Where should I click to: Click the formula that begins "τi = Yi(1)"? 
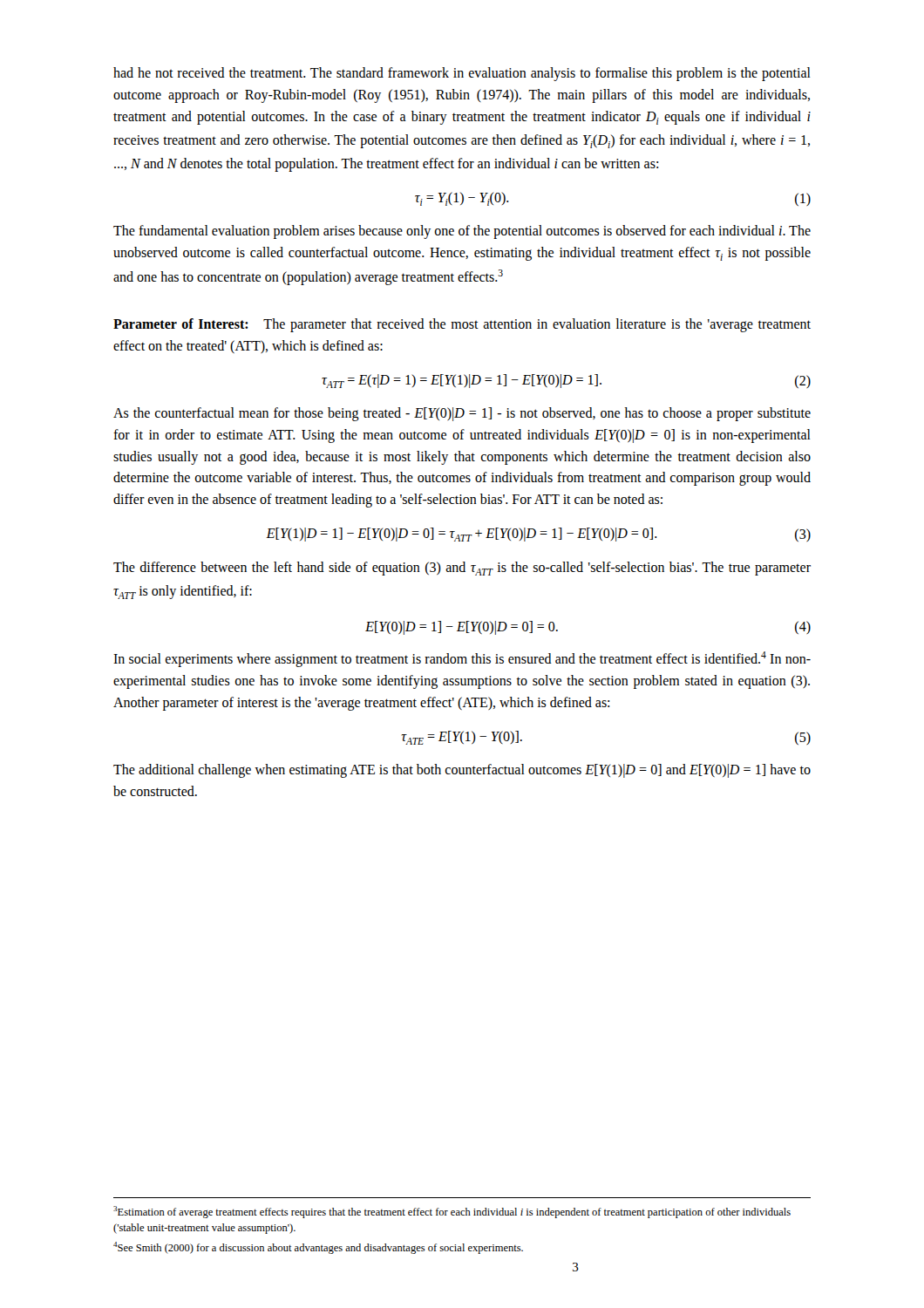(x=462, y=198)
